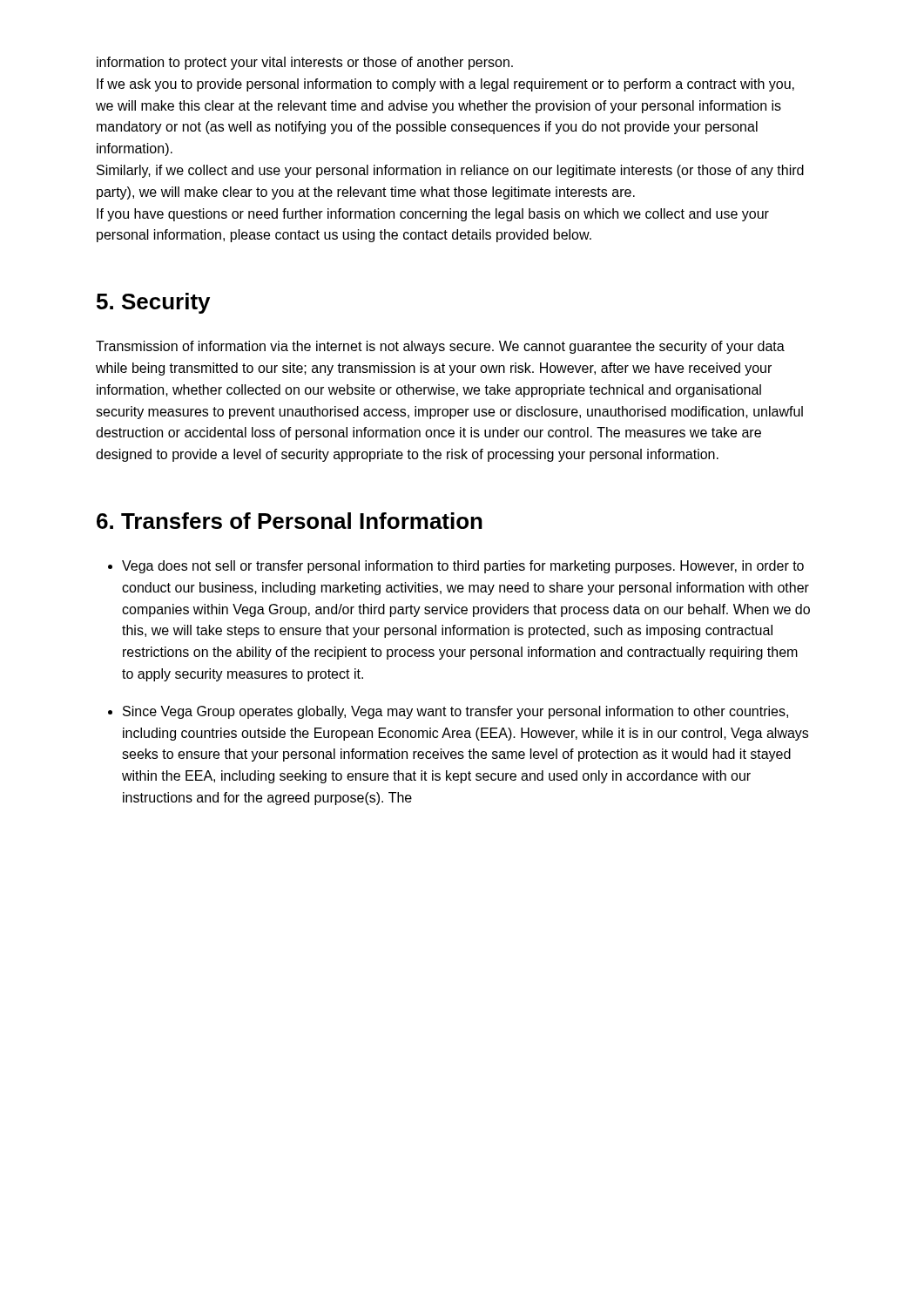The width and height of the screenshot is (924, 1307).
Task: Locate the element starting "information to protect your"
Action: (x=305, y=63)
